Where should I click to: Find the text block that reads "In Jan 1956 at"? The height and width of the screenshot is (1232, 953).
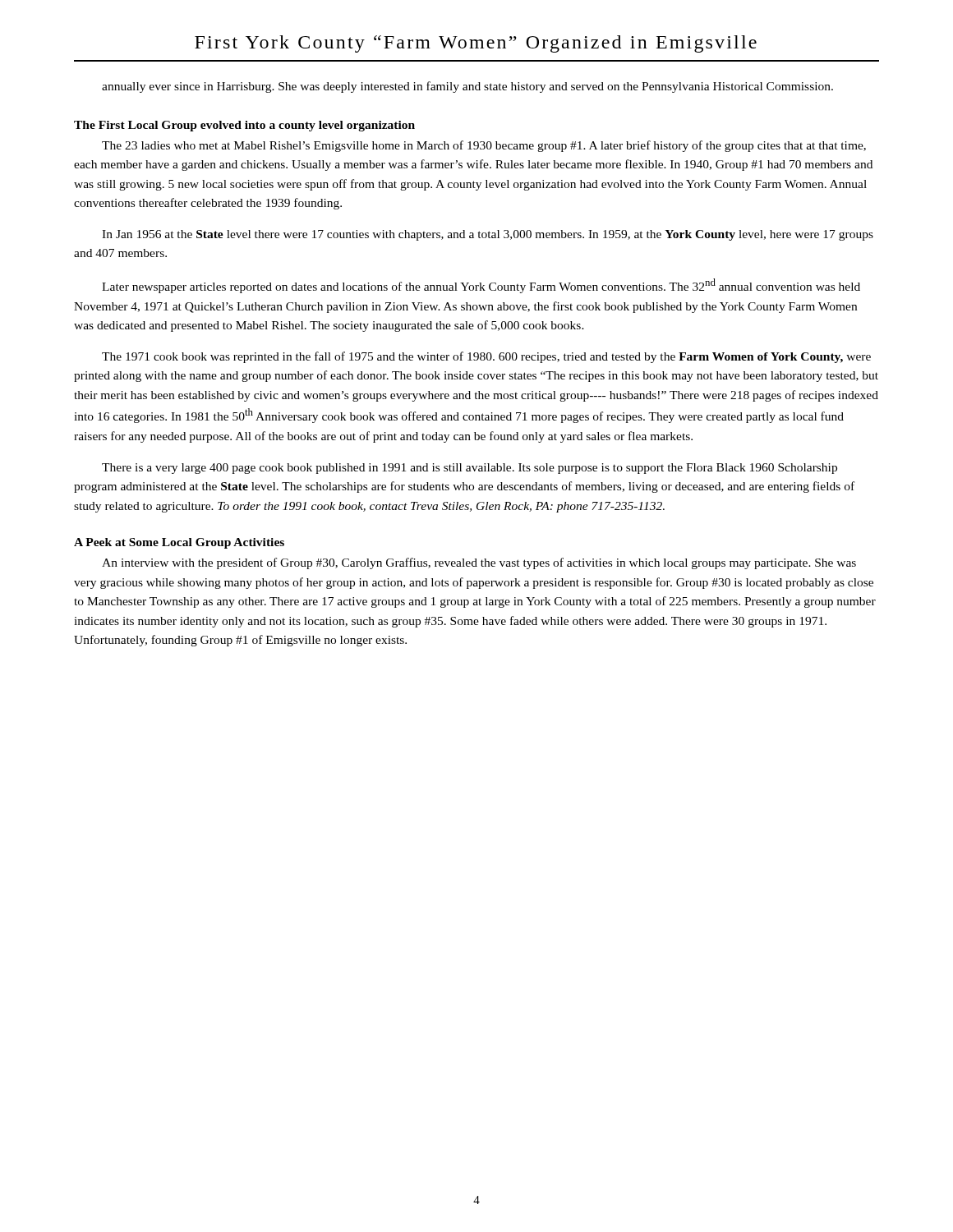tap(476, 243)
